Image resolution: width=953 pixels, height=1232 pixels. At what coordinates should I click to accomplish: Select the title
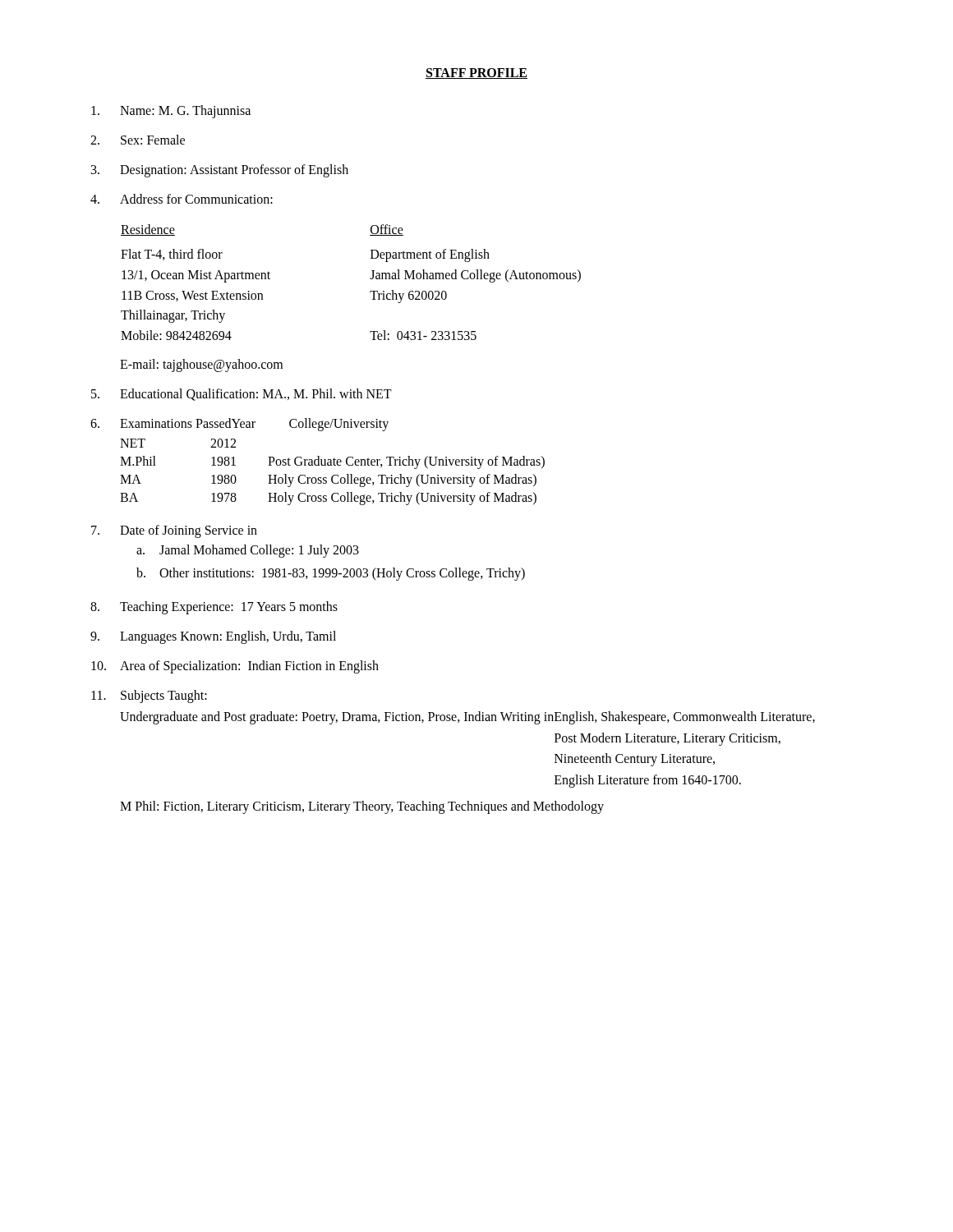click(476, 73)
